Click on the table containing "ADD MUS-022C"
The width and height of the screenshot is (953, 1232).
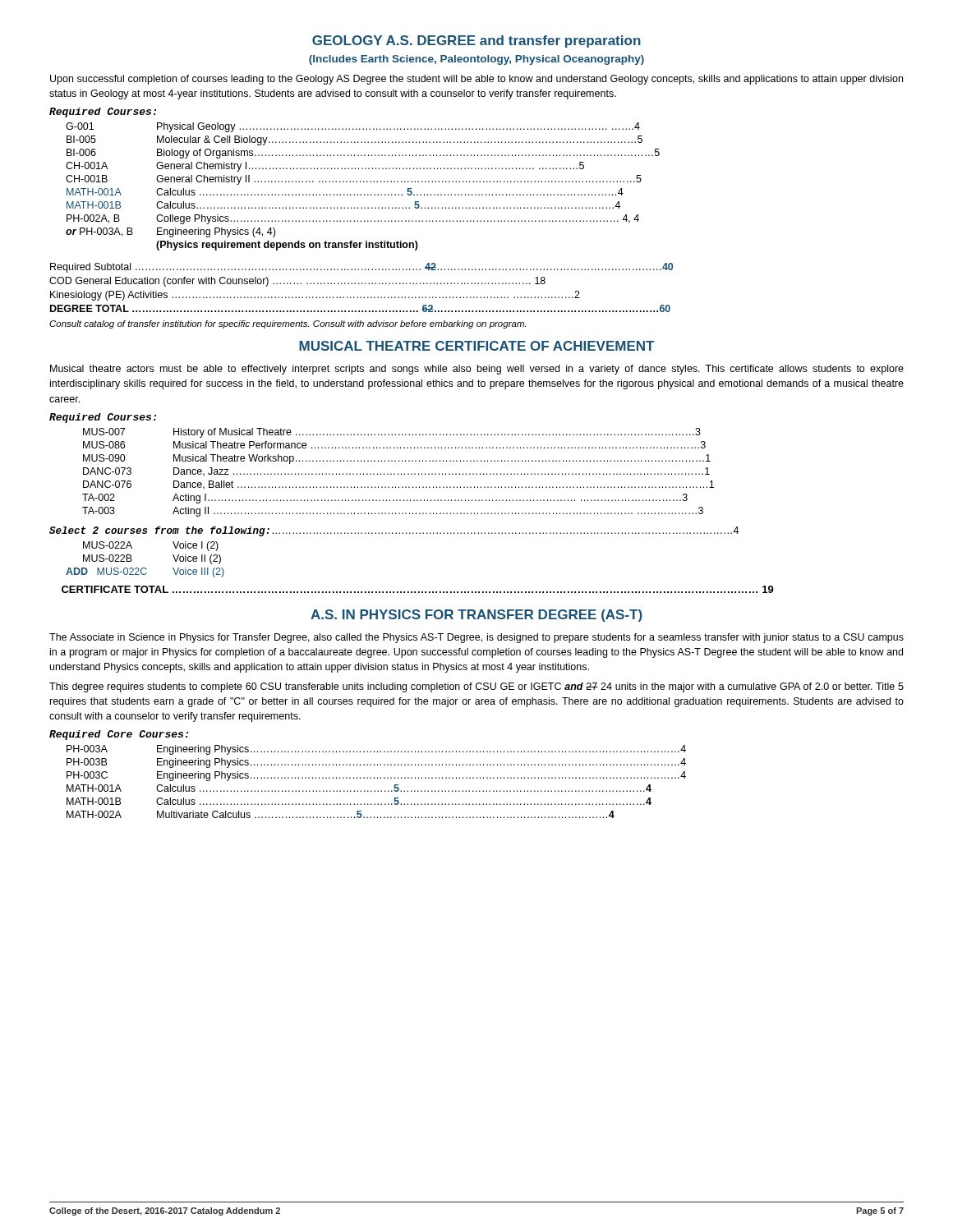tap(476, 558)
